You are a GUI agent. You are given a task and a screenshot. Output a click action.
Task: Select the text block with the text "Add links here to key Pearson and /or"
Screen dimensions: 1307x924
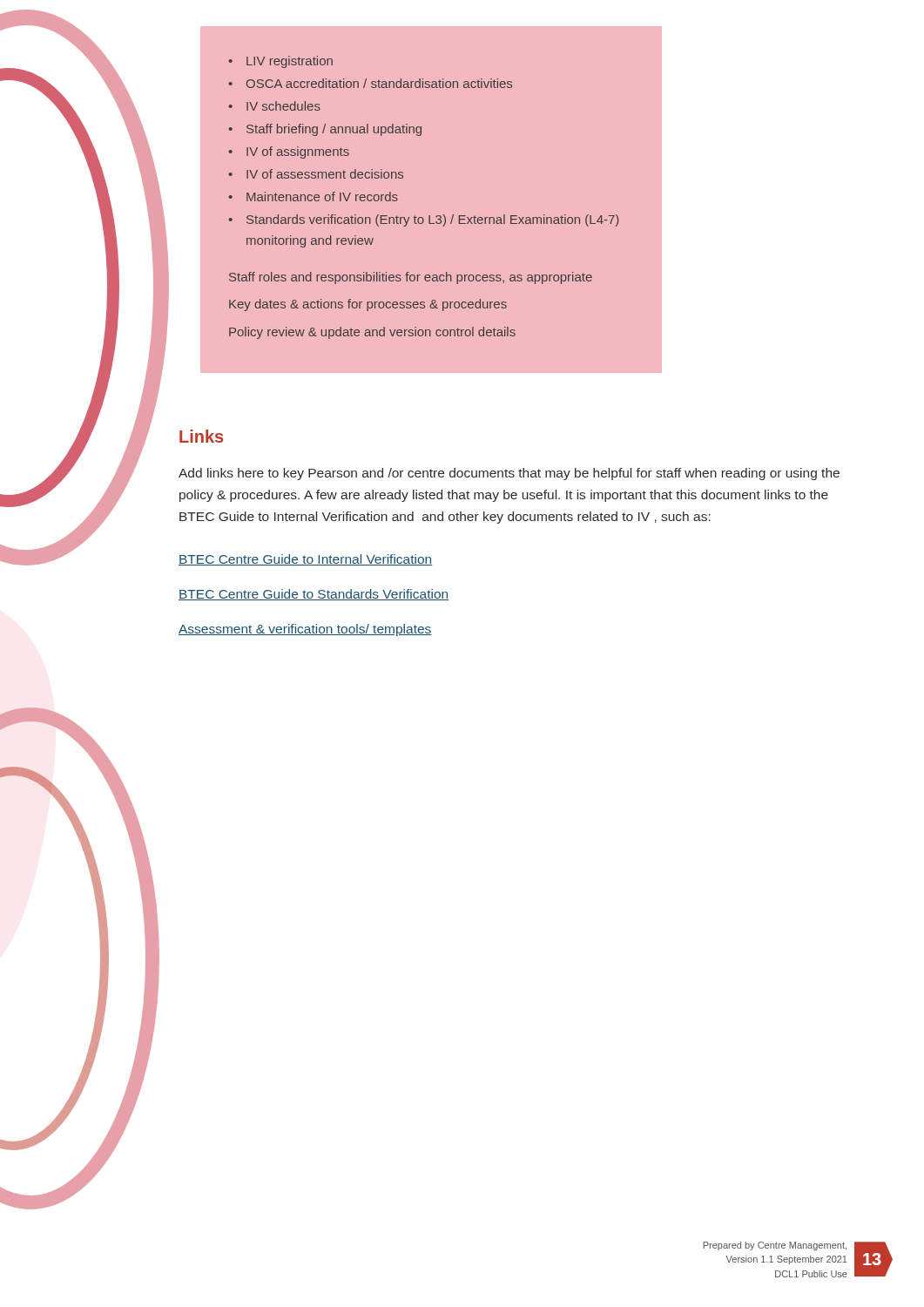pos(509,494)
